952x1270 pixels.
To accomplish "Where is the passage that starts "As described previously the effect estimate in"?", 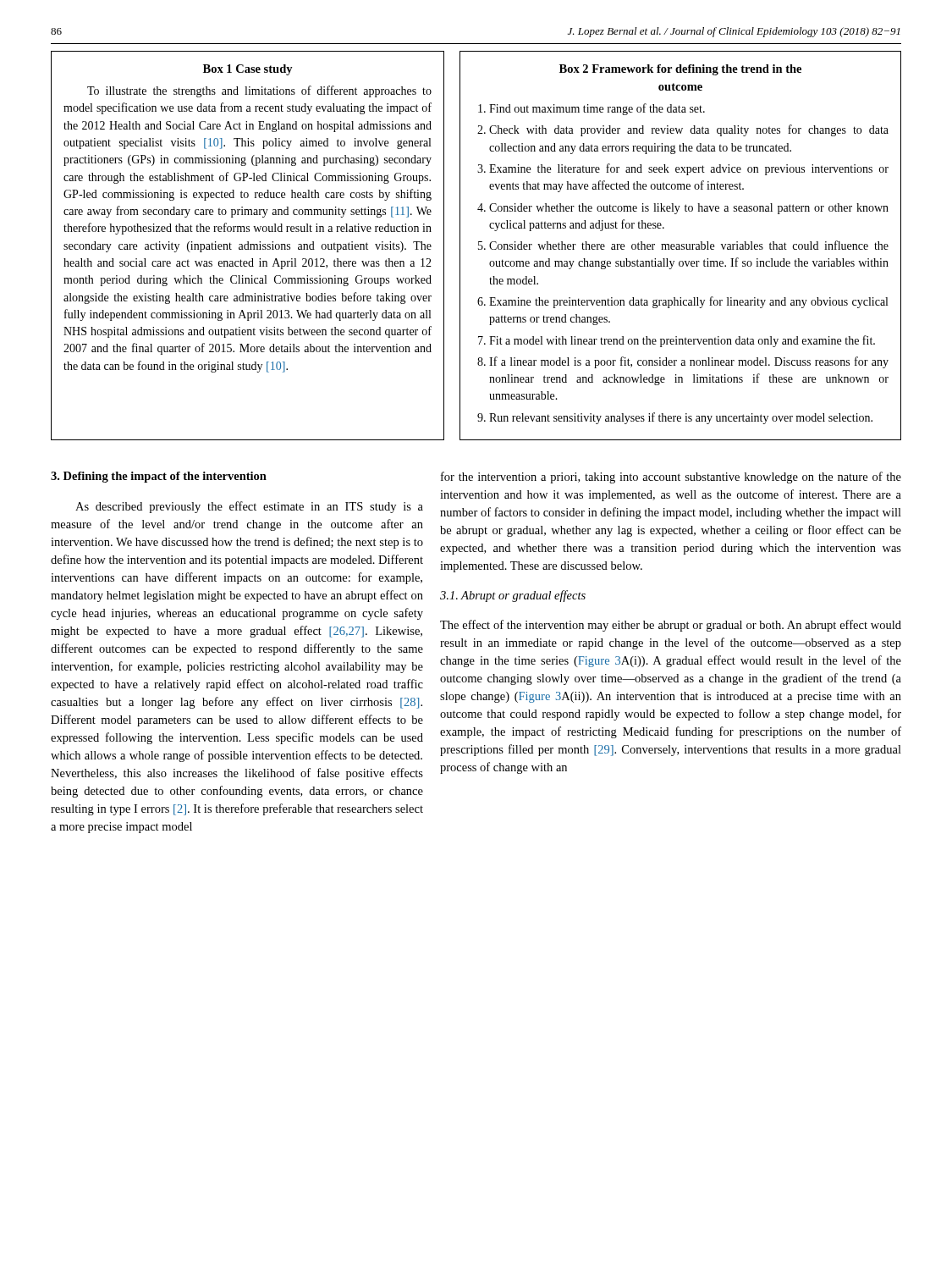I will point(237,666).
